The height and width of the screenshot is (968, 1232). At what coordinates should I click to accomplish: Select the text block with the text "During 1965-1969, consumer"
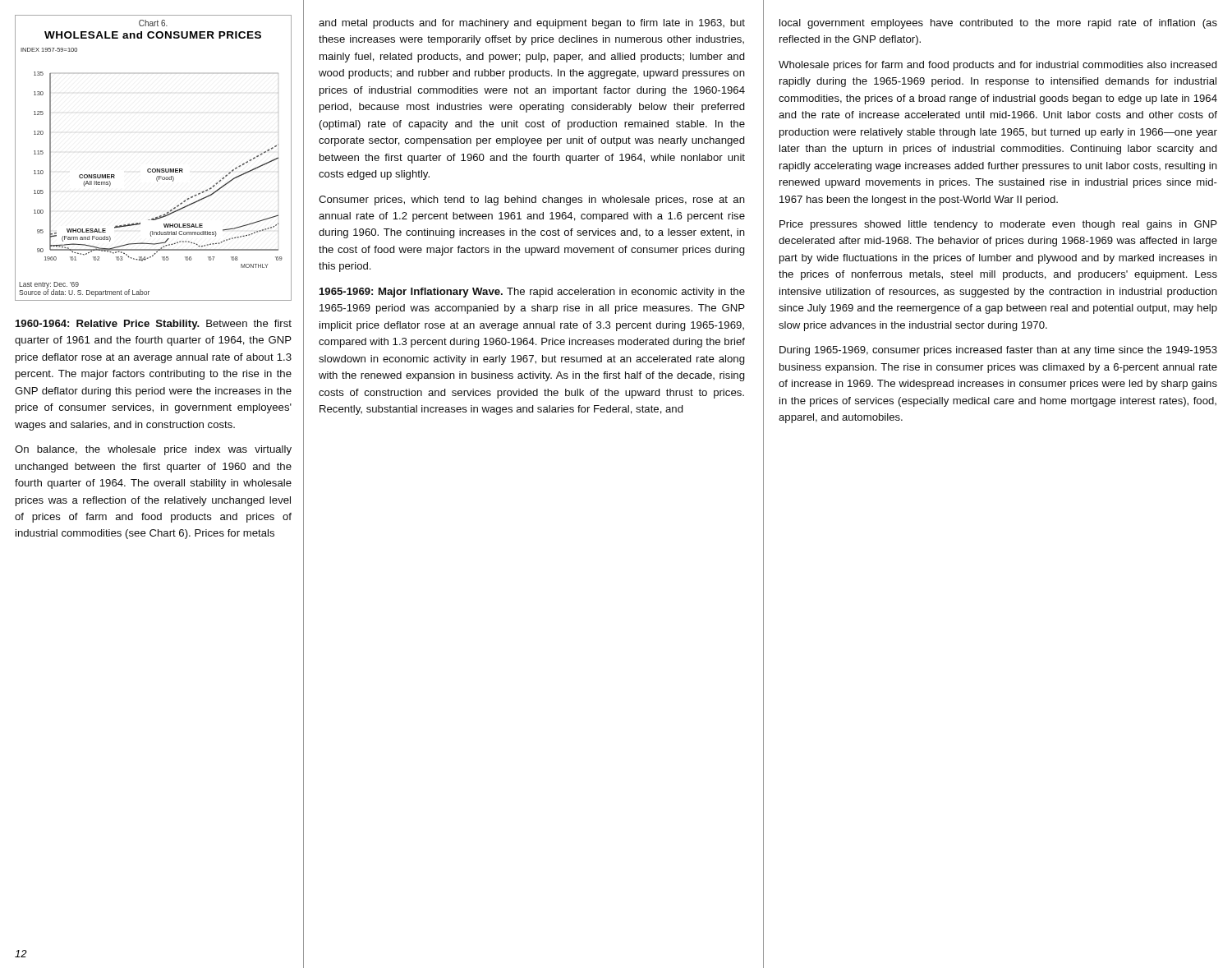tap(998, 383)
